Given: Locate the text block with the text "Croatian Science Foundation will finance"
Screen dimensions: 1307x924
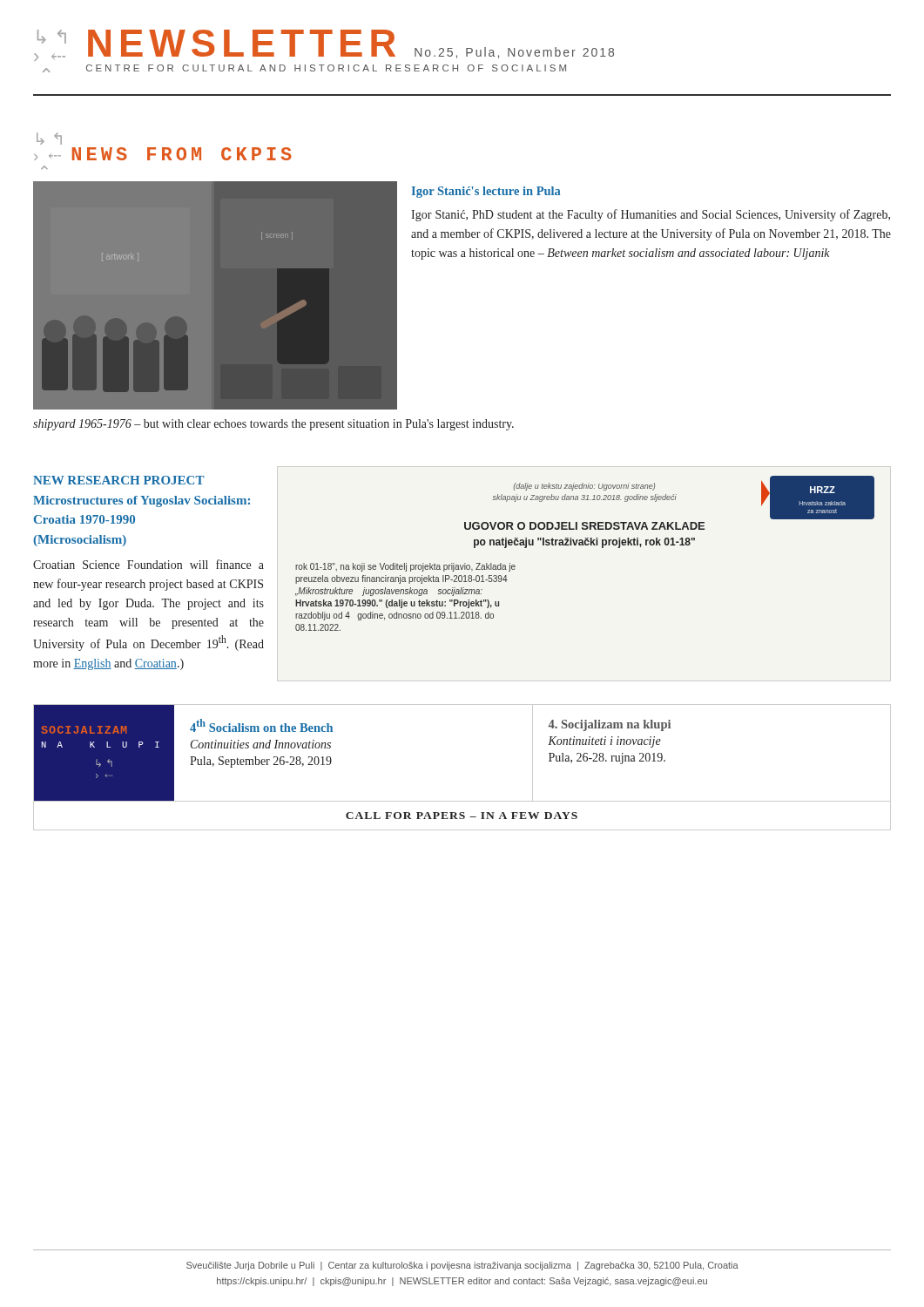Looking at the screenshot, I should 148,614.
